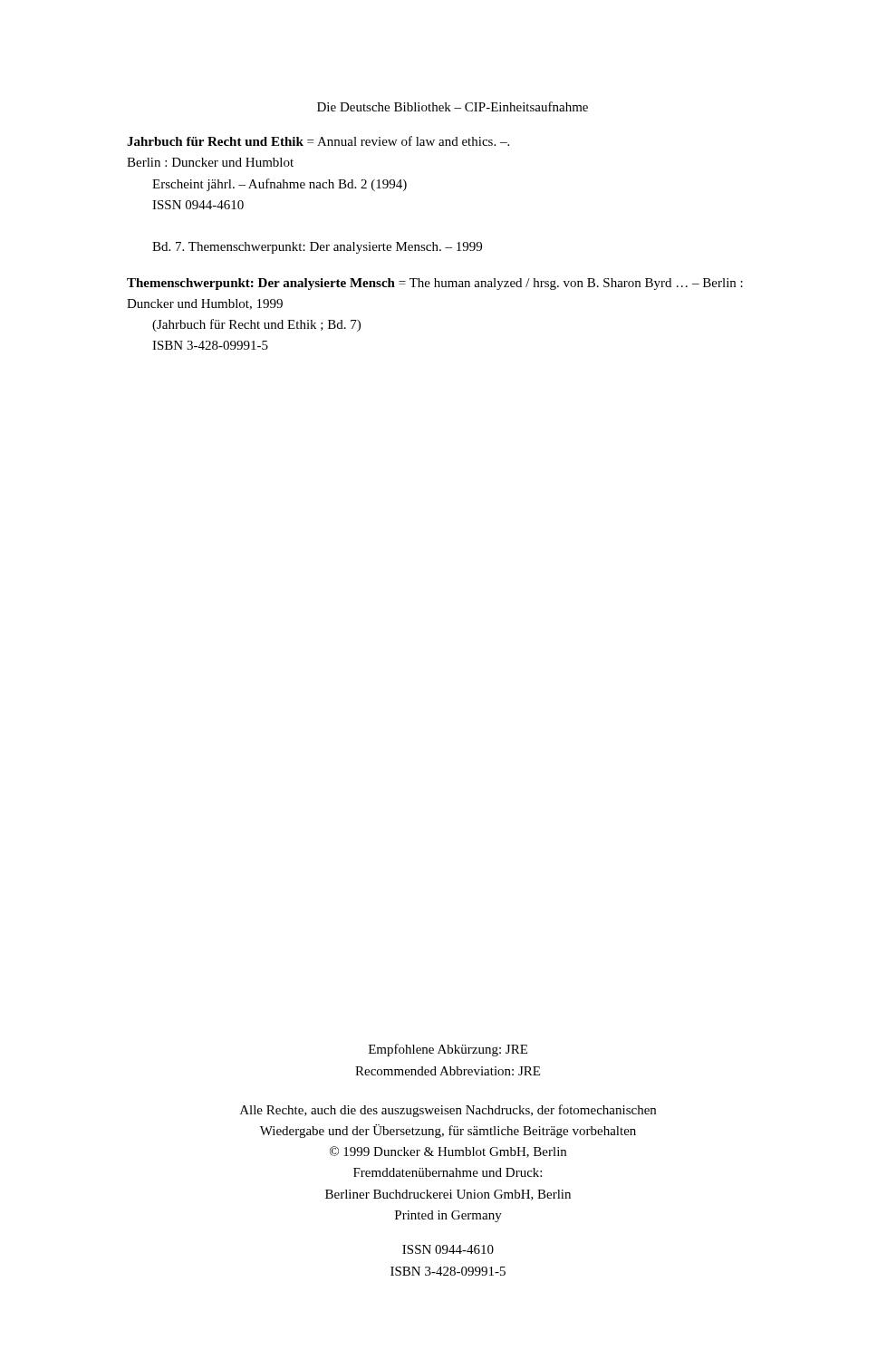Find the region starting "Empfohlene Abkürzung: JRE"
Screen dimensions: 1359x896
tap(448, 1060)
